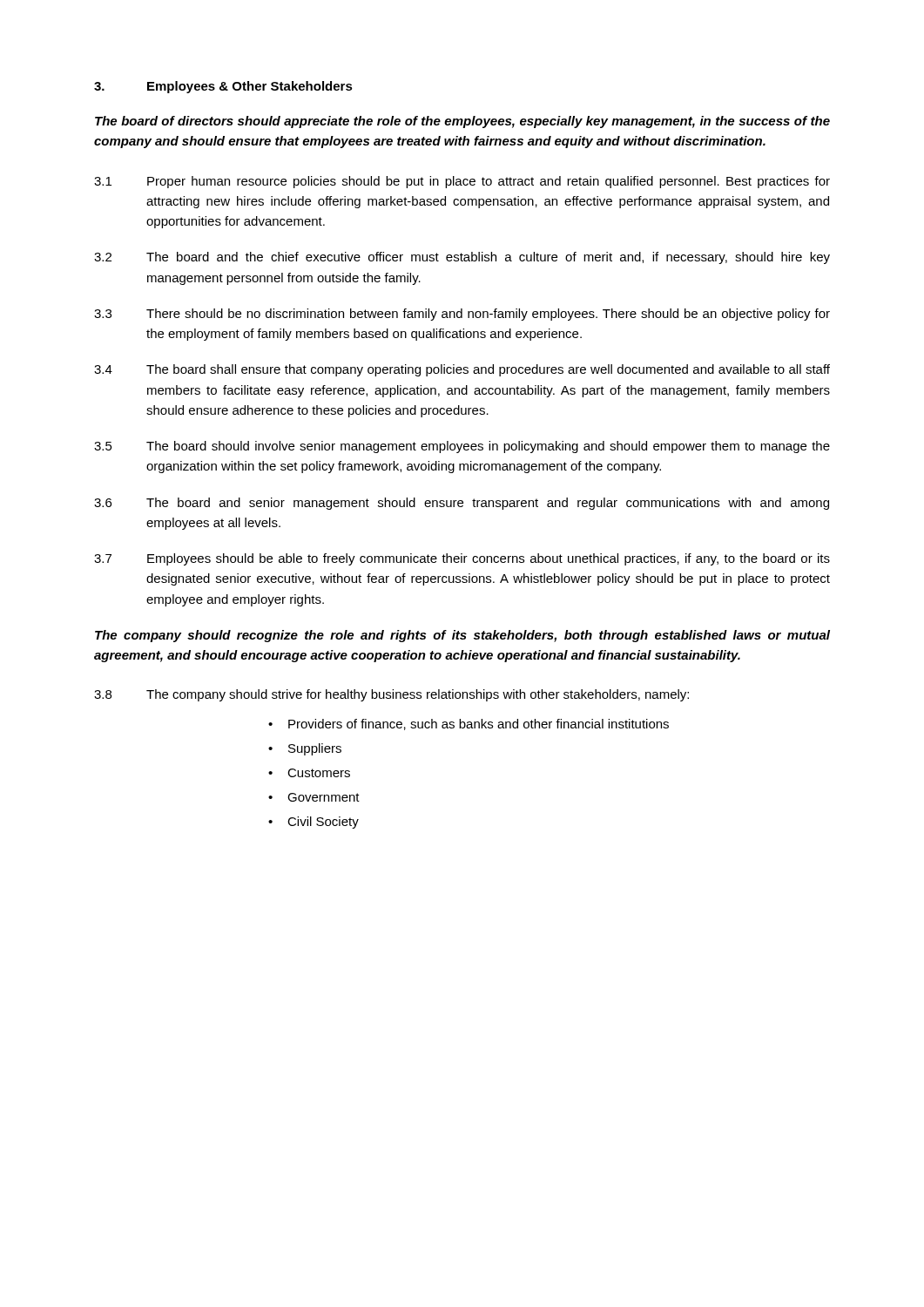Viewport: 924px width, 1307px height.
Task: Find the text block containing "5 The board should involve senior"
Action: pyautogui.click(x=462, y=456)
